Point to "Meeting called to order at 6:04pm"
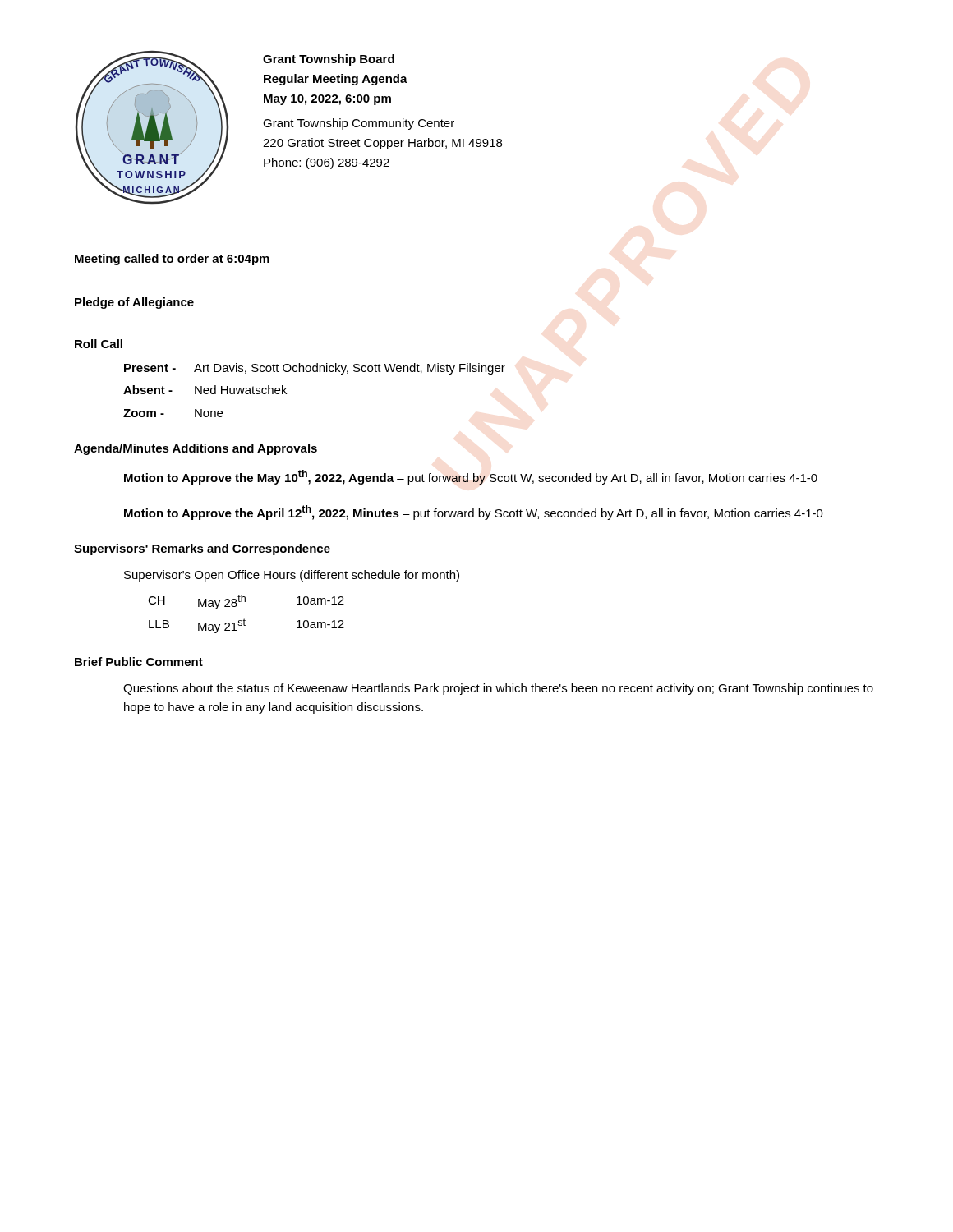The width and height of the screenshot is (953, 1232). click(x=172, y=260)
